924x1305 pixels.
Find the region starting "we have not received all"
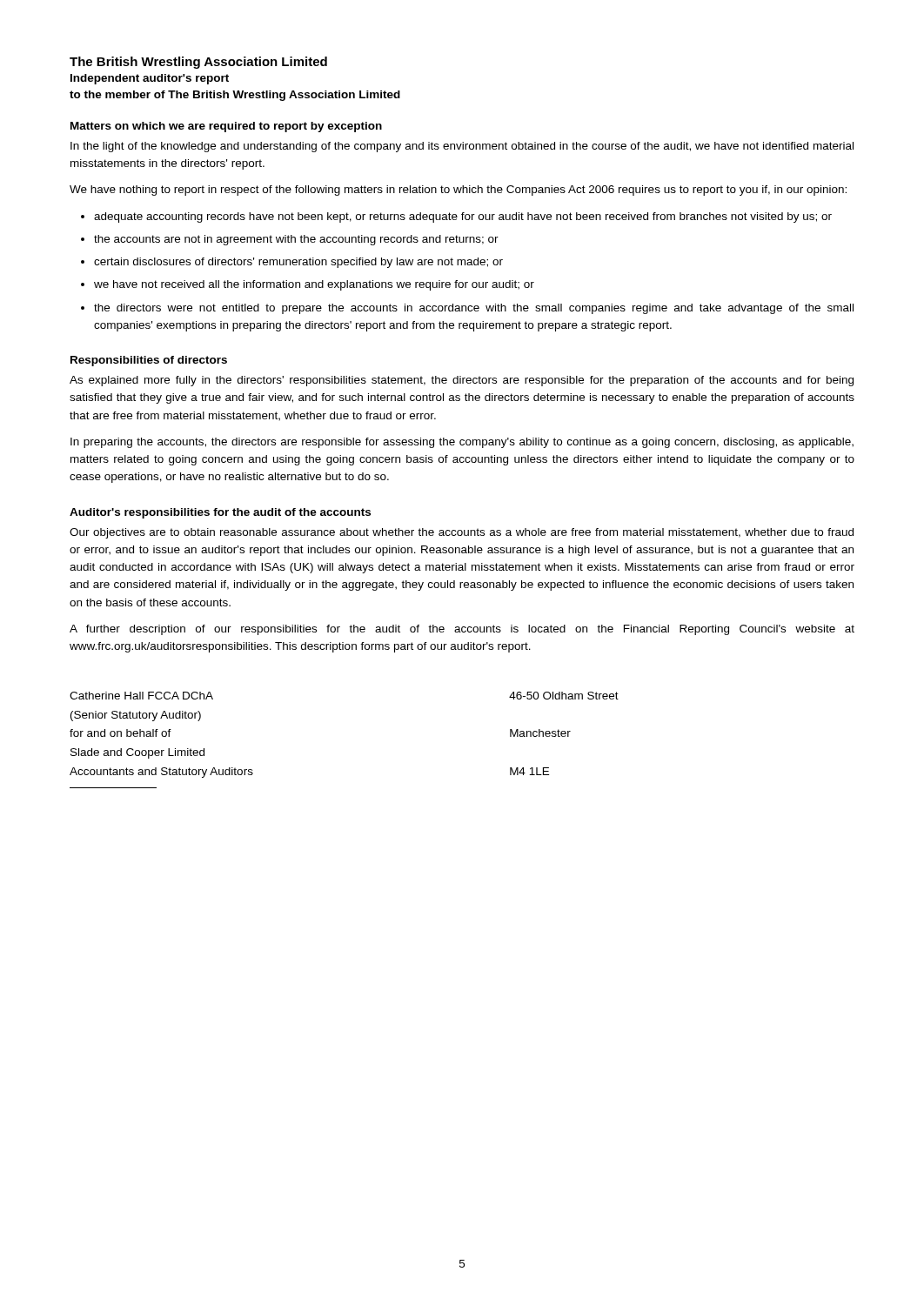[x=314, y=284]
